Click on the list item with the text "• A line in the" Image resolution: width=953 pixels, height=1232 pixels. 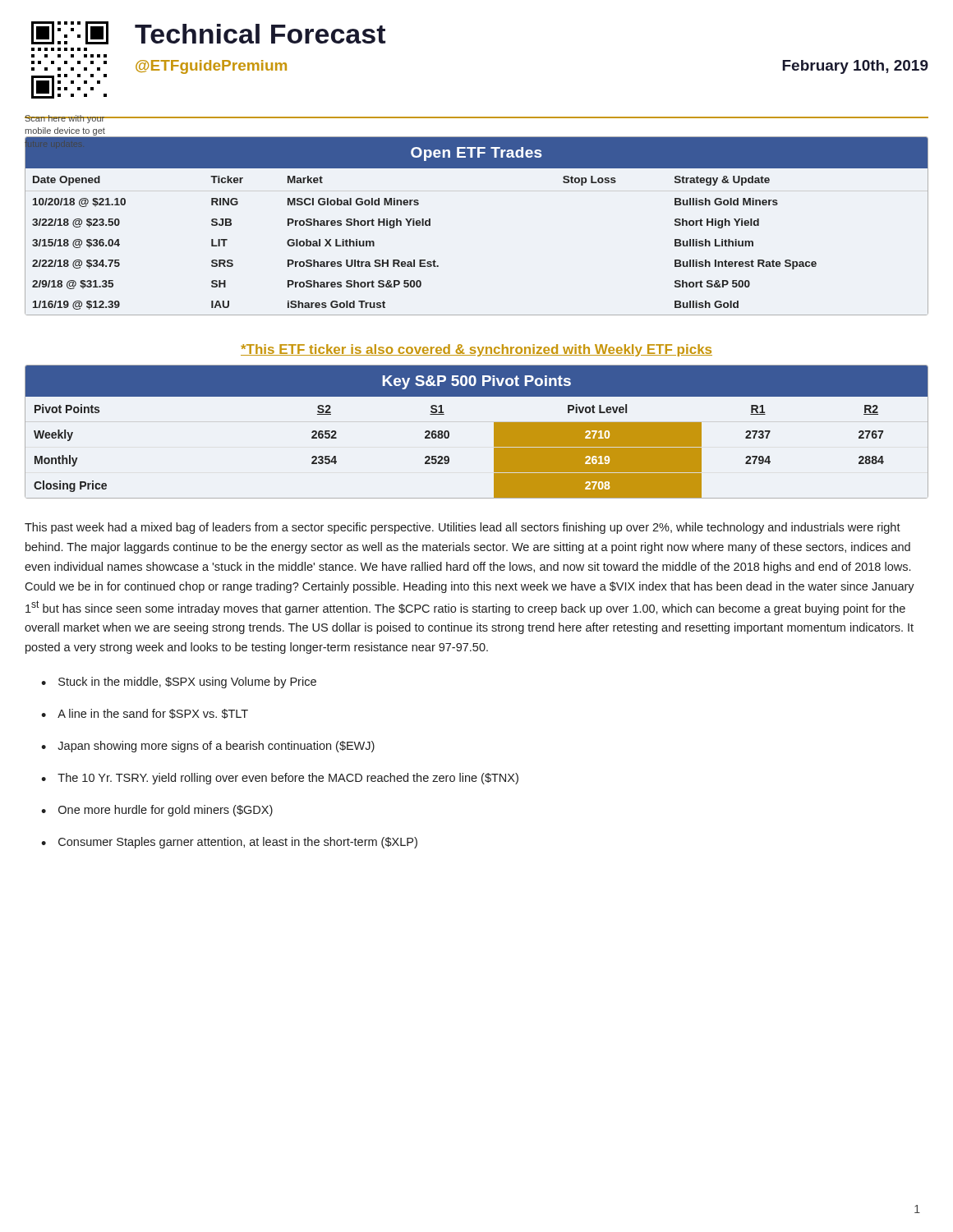tap(145, 716)
